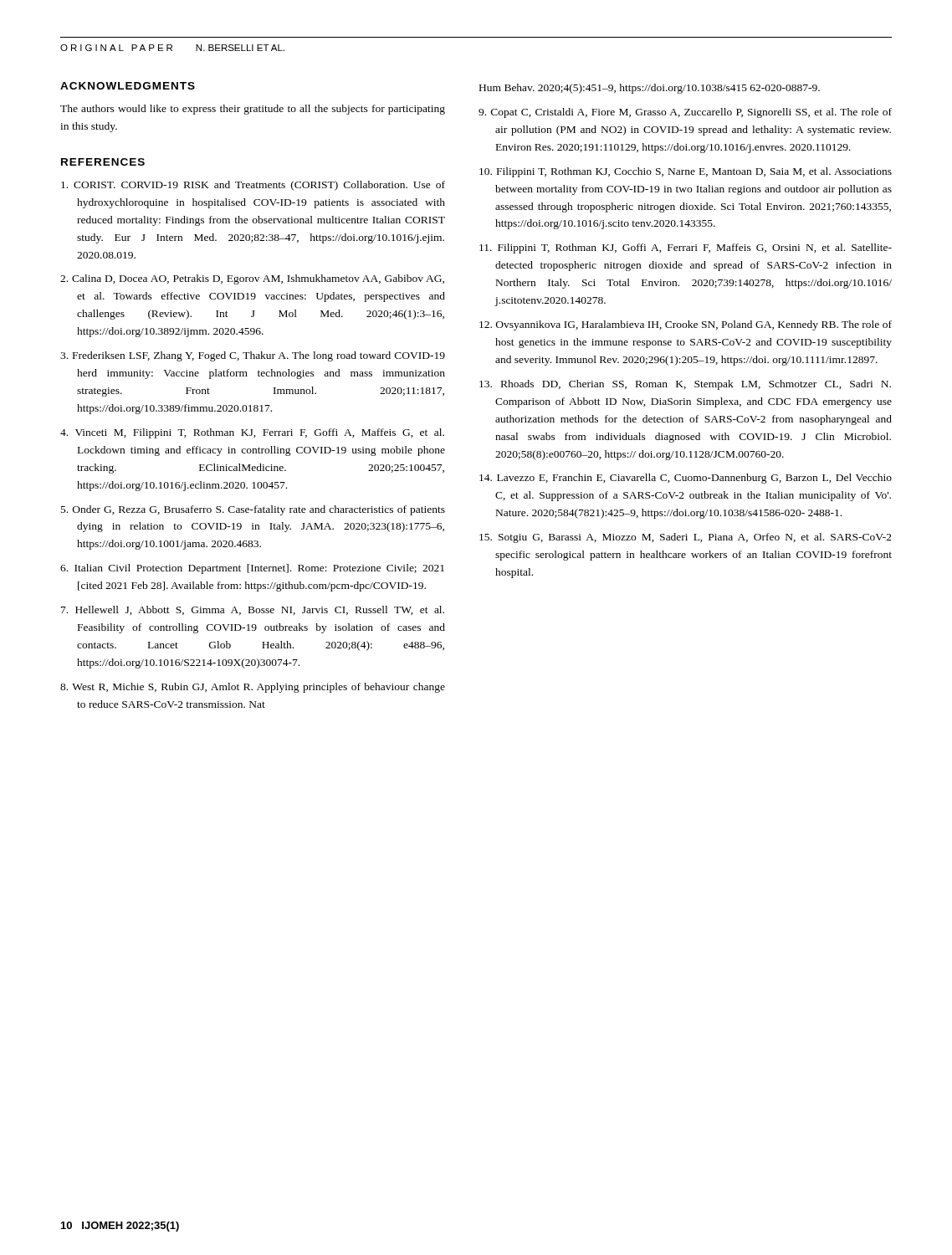
Task: Where is the passage that starts "3. Frederiksen LSF, Zhang Y,"?
Action: [x=253, y=382]
